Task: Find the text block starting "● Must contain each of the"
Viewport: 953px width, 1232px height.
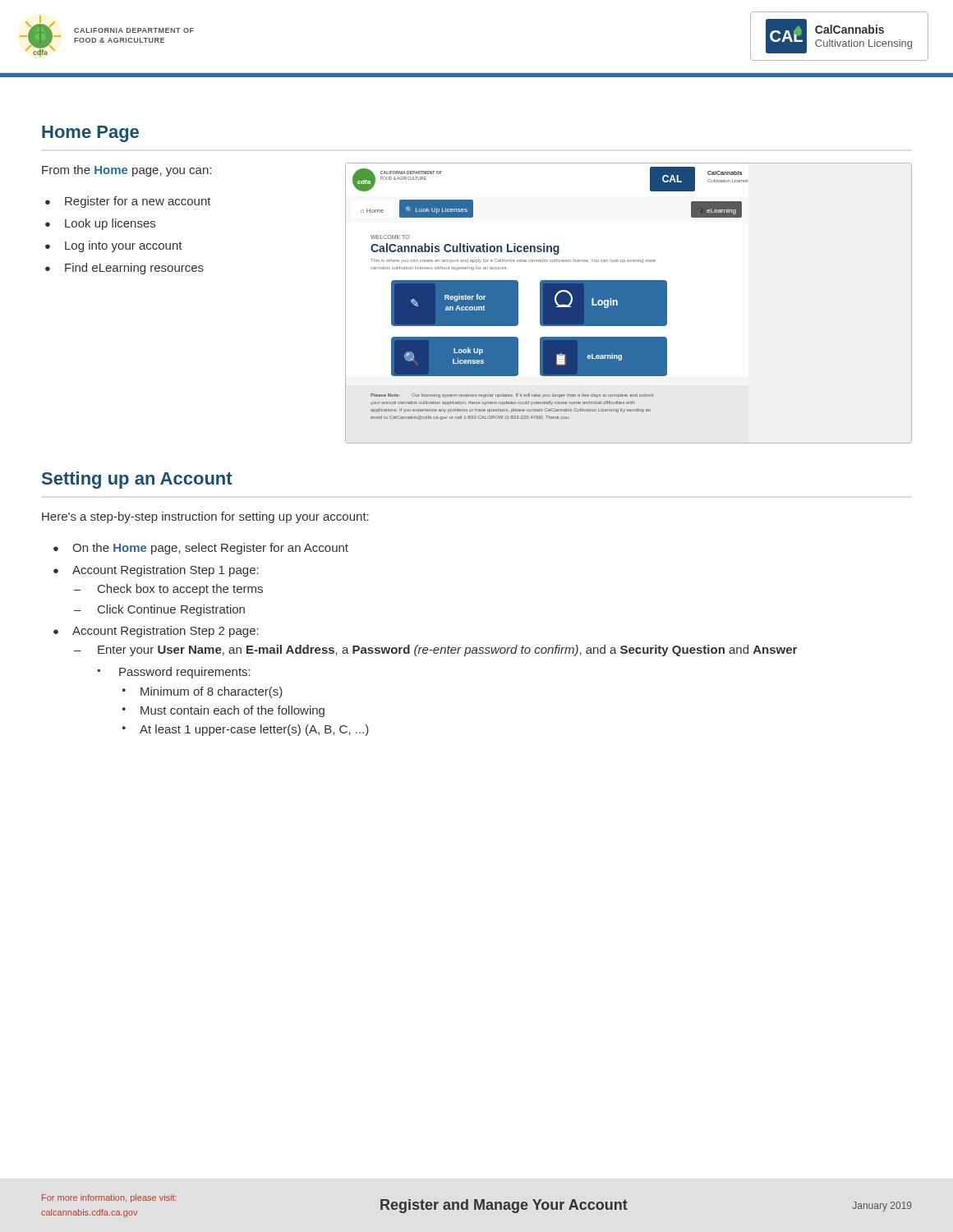Action: tap(223, 710)
